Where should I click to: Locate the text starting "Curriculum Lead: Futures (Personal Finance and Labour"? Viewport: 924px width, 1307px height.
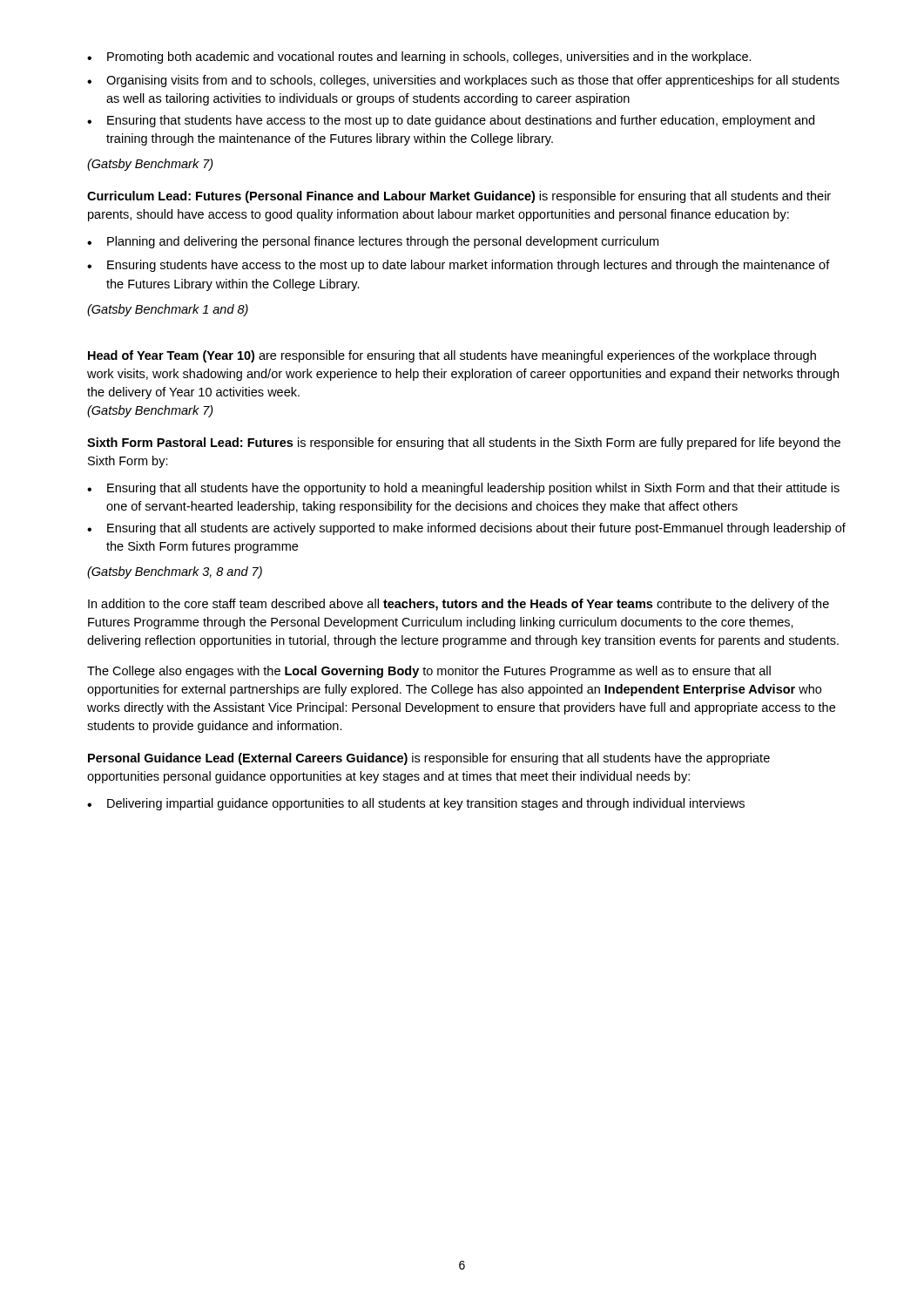pyautogui.click(x=459, y=205)
